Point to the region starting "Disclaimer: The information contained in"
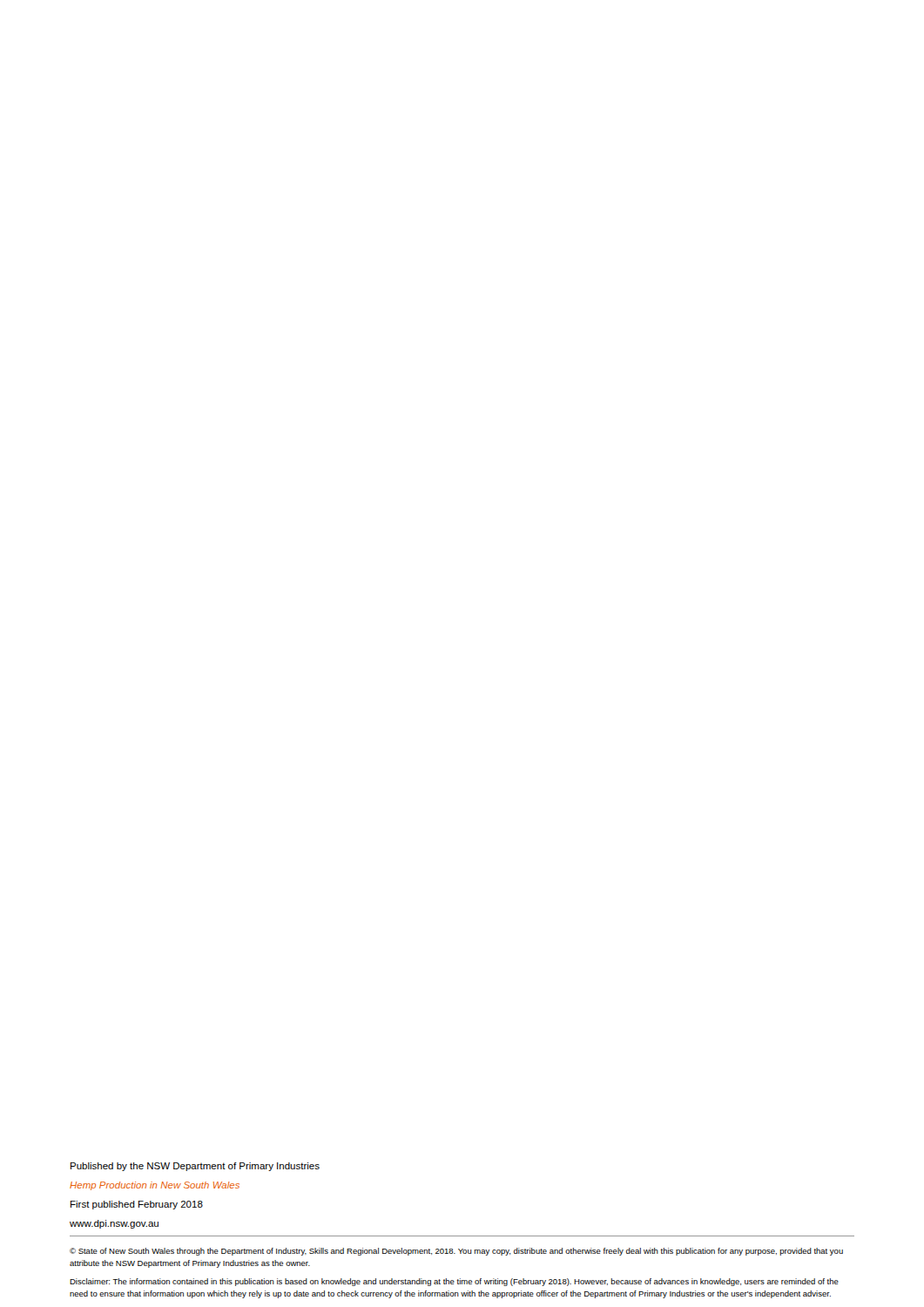The height and width of the screenshot is (1307, 924). click(462, 1288)
